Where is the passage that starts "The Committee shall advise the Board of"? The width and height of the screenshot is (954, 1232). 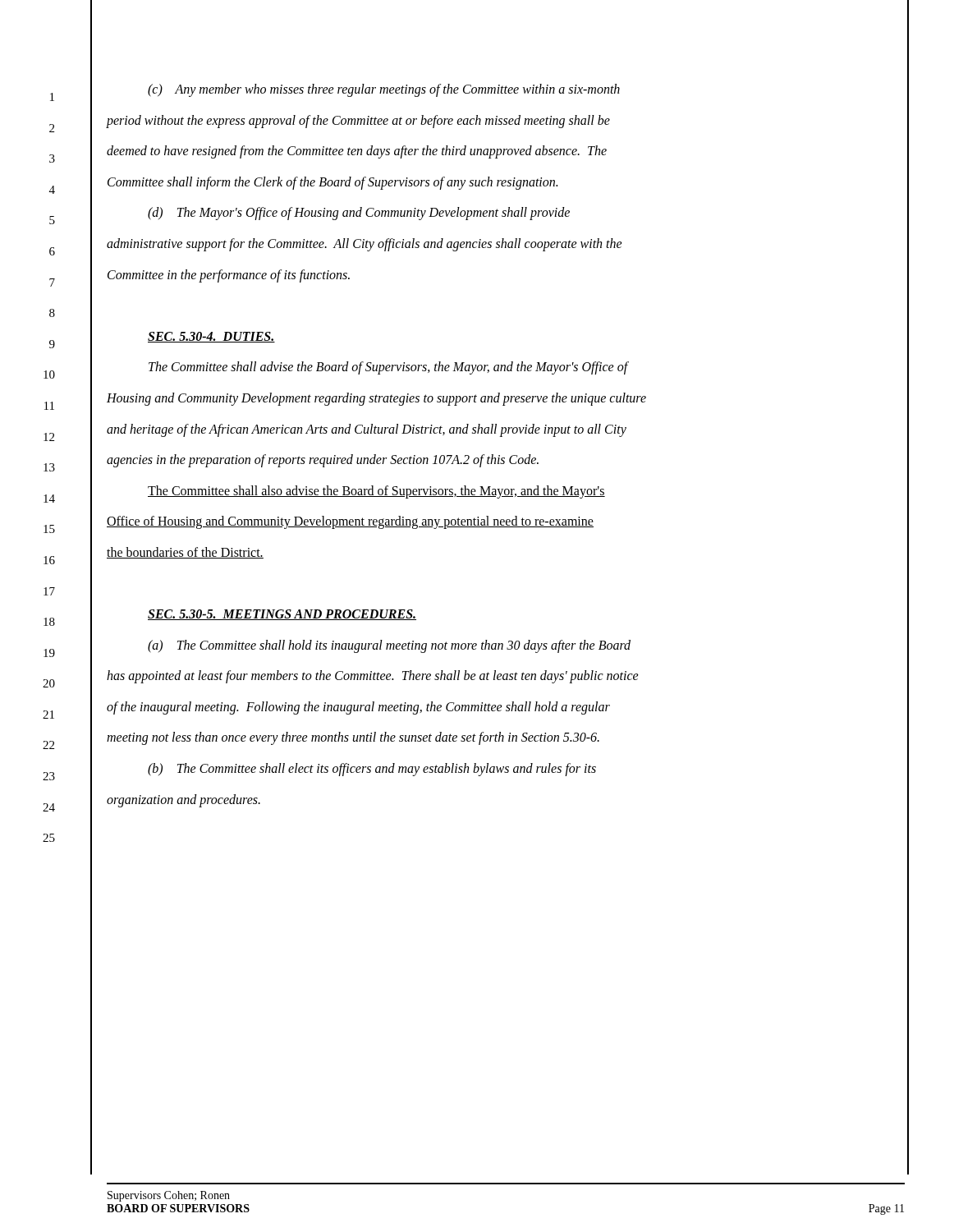[506, 414]
